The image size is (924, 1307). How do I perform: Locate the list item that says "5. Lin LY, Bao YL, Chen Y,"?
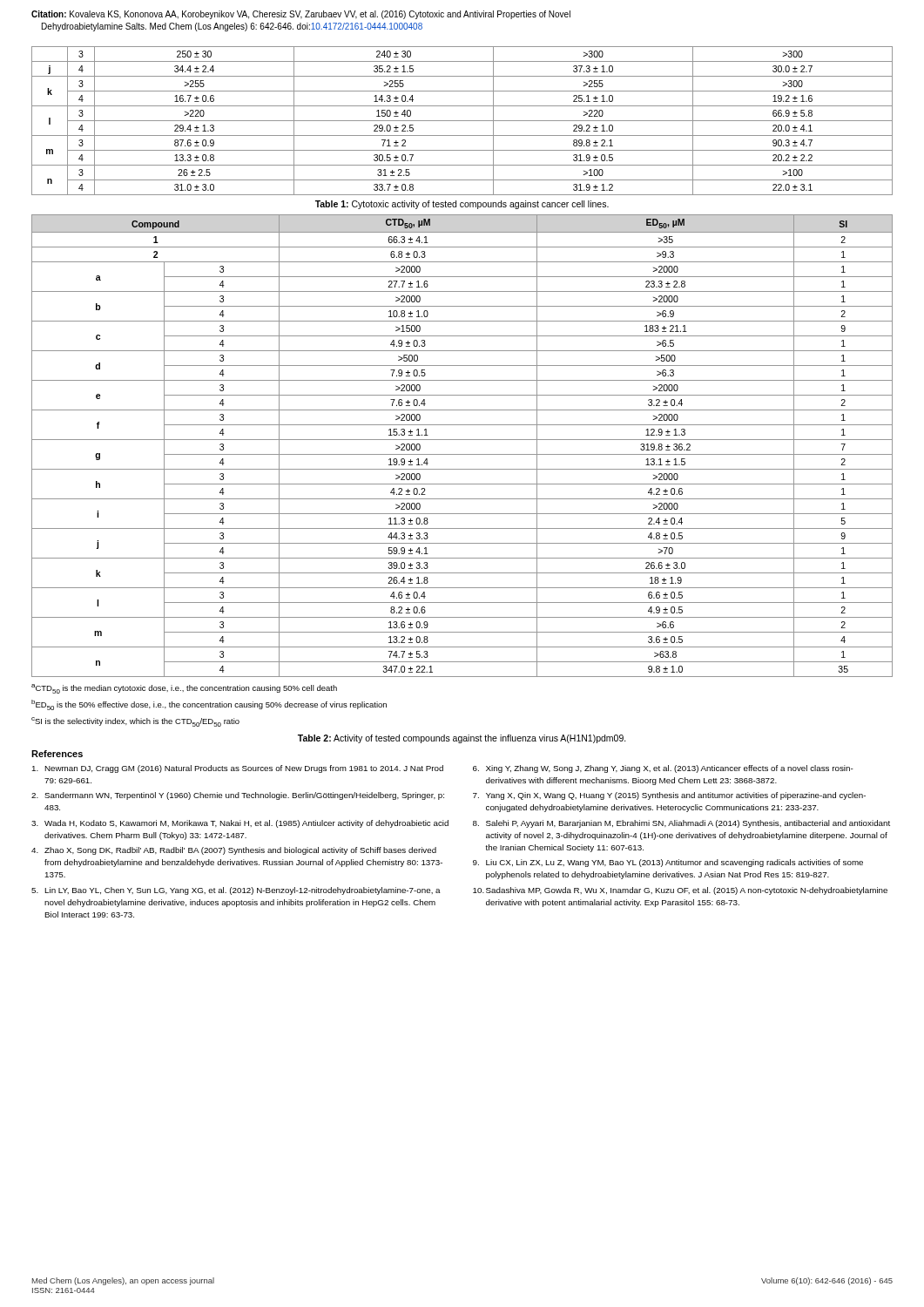(241, 903)
